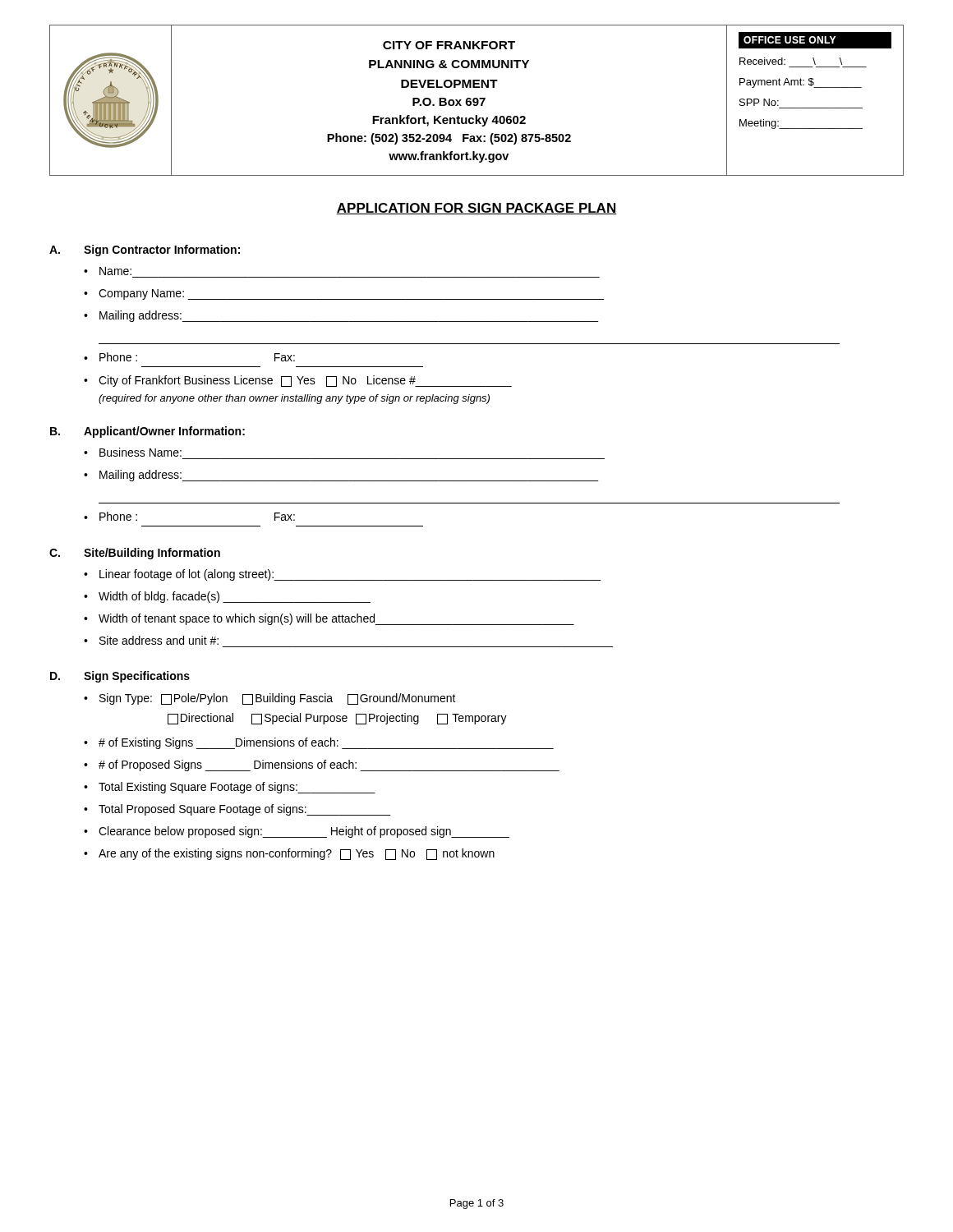Locate the list item that reads "• Name:_________________________________________________________________________"

coord(342,272)
